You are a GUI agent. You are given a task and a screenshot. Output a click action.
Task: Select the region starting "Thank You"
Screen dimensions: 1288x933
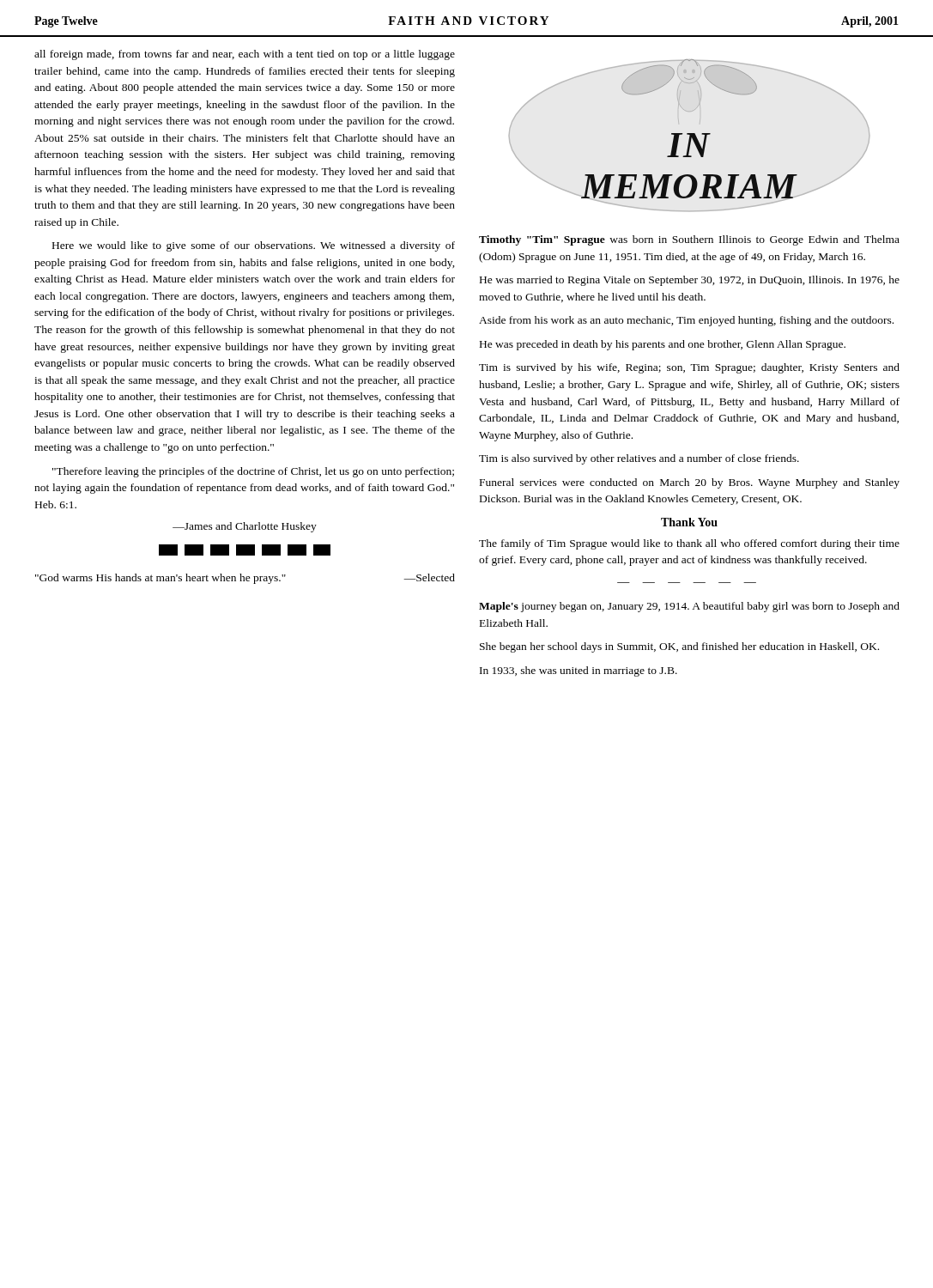pos(689,522)
